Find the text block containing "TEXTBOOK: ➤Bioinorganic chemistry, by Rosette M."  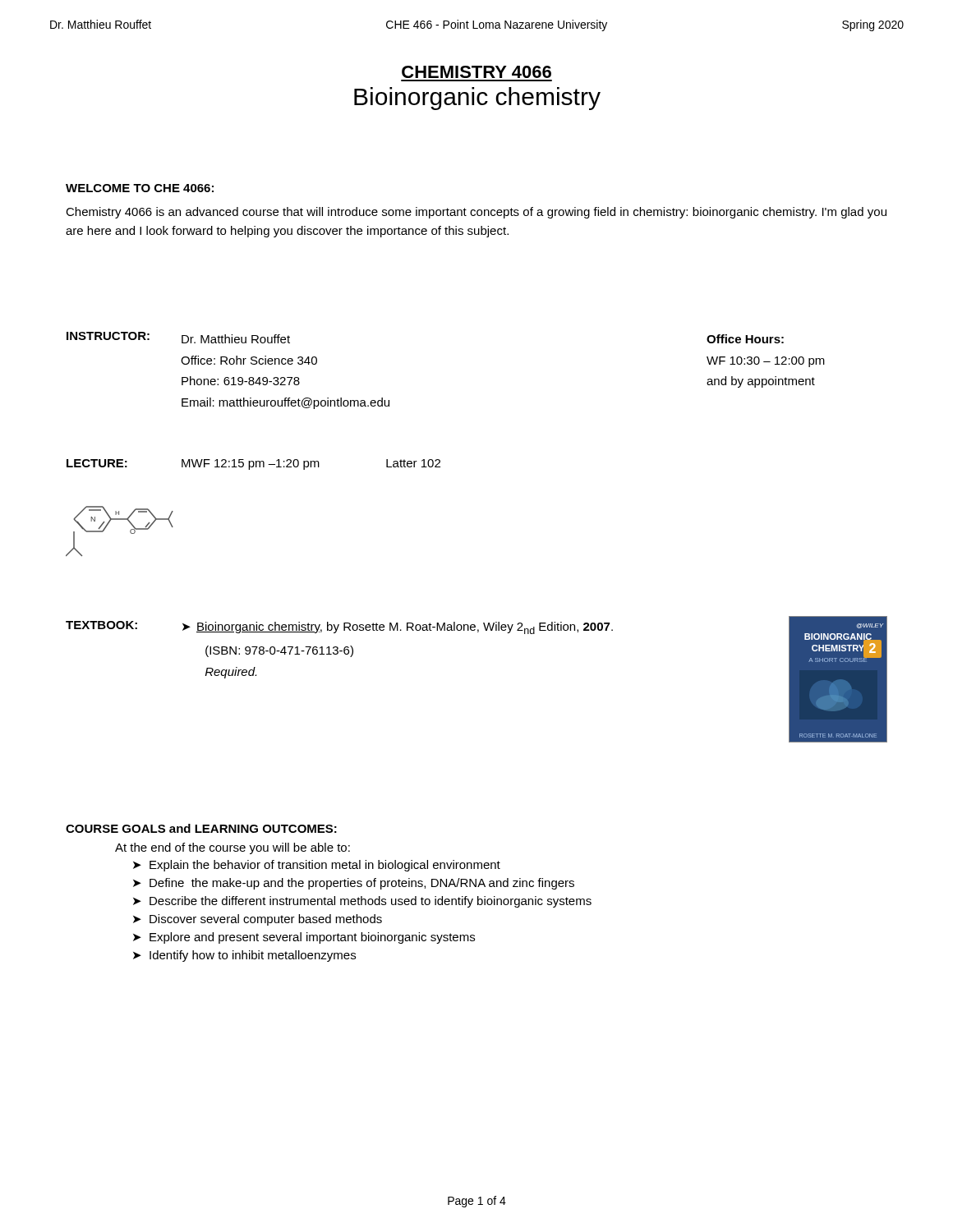[476, 679]
